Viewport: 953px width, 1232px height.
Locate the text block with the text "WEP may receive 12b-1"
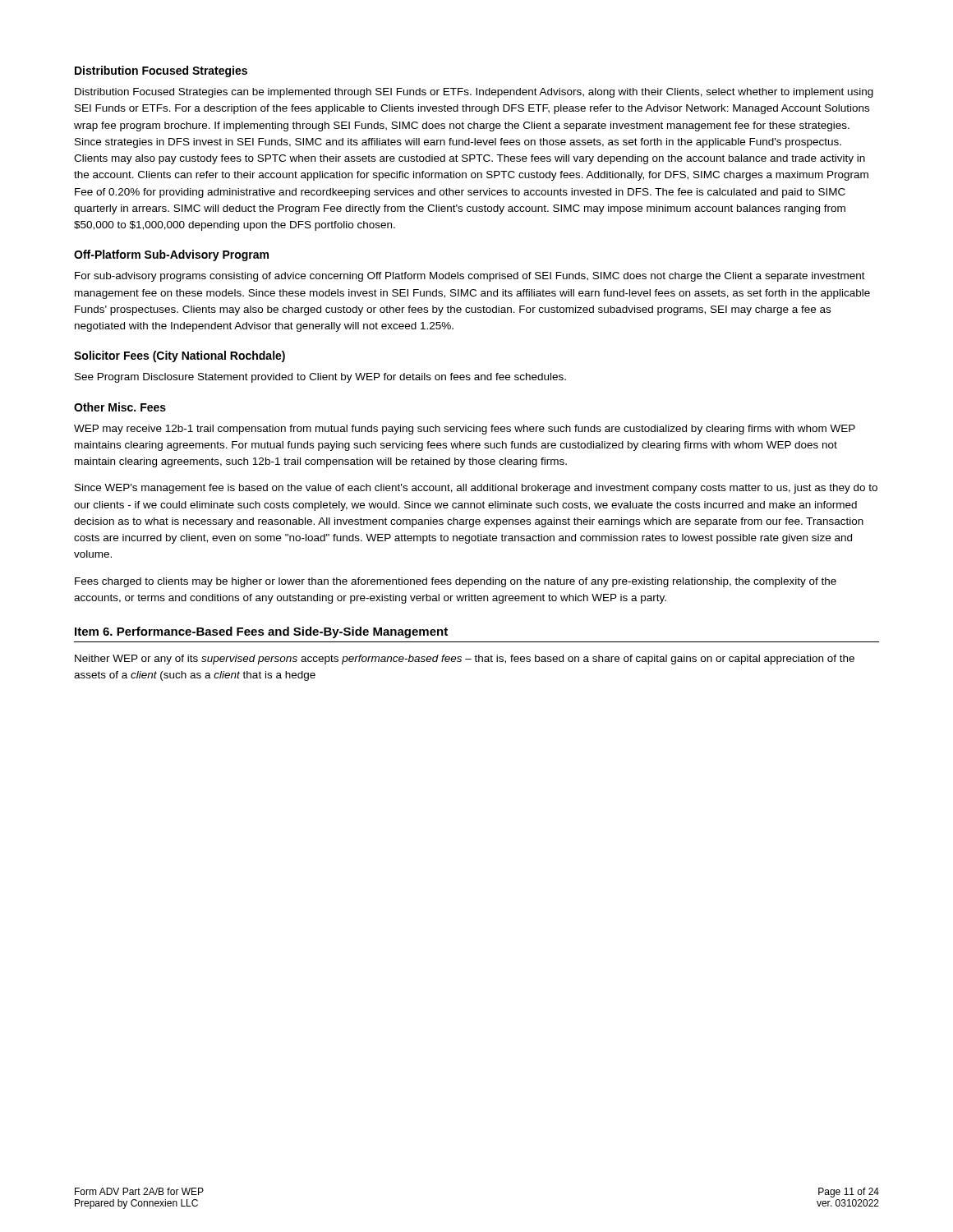(x=465, y=445)
